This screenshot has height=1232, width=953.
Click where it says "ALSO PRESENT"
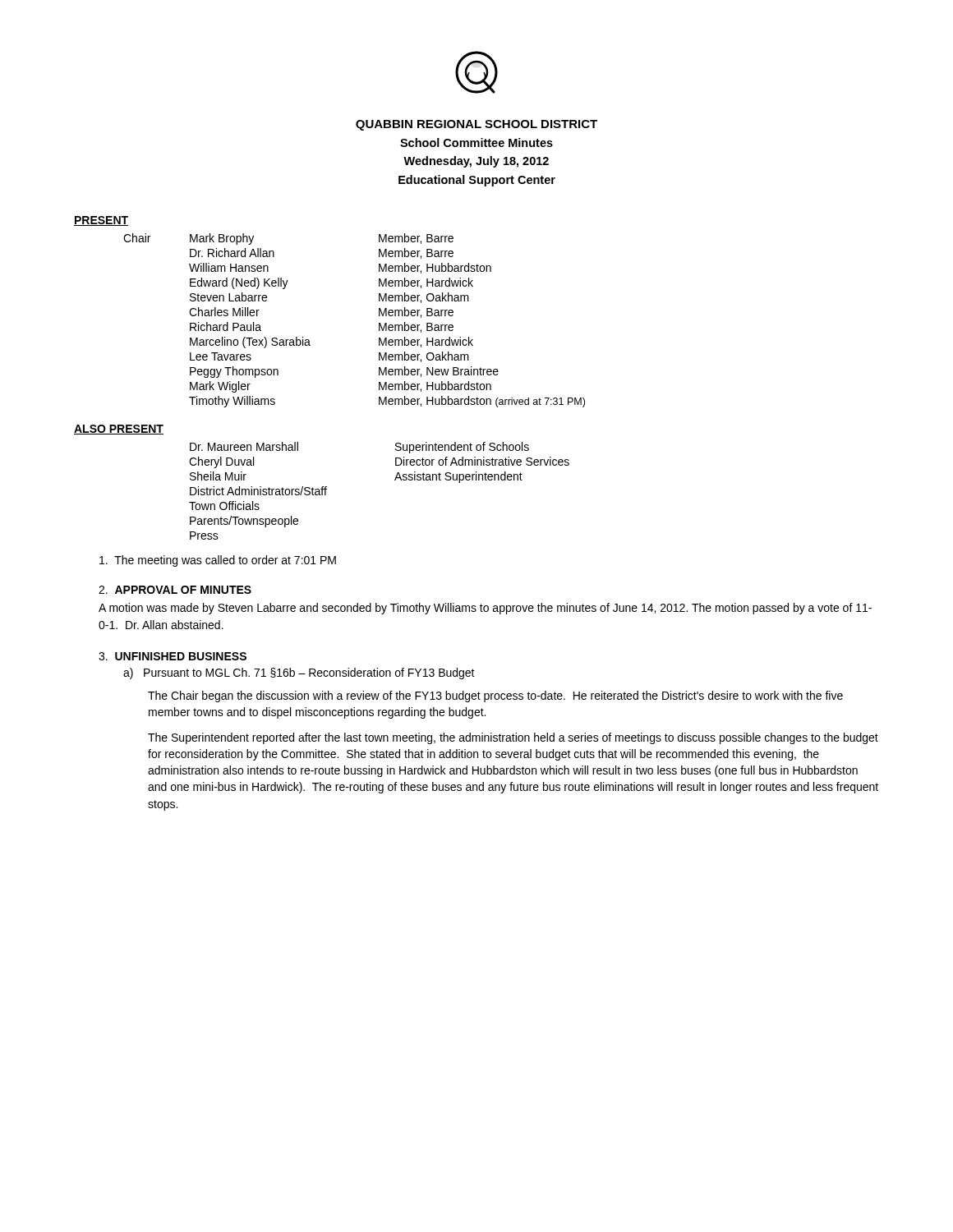point(119,429)
